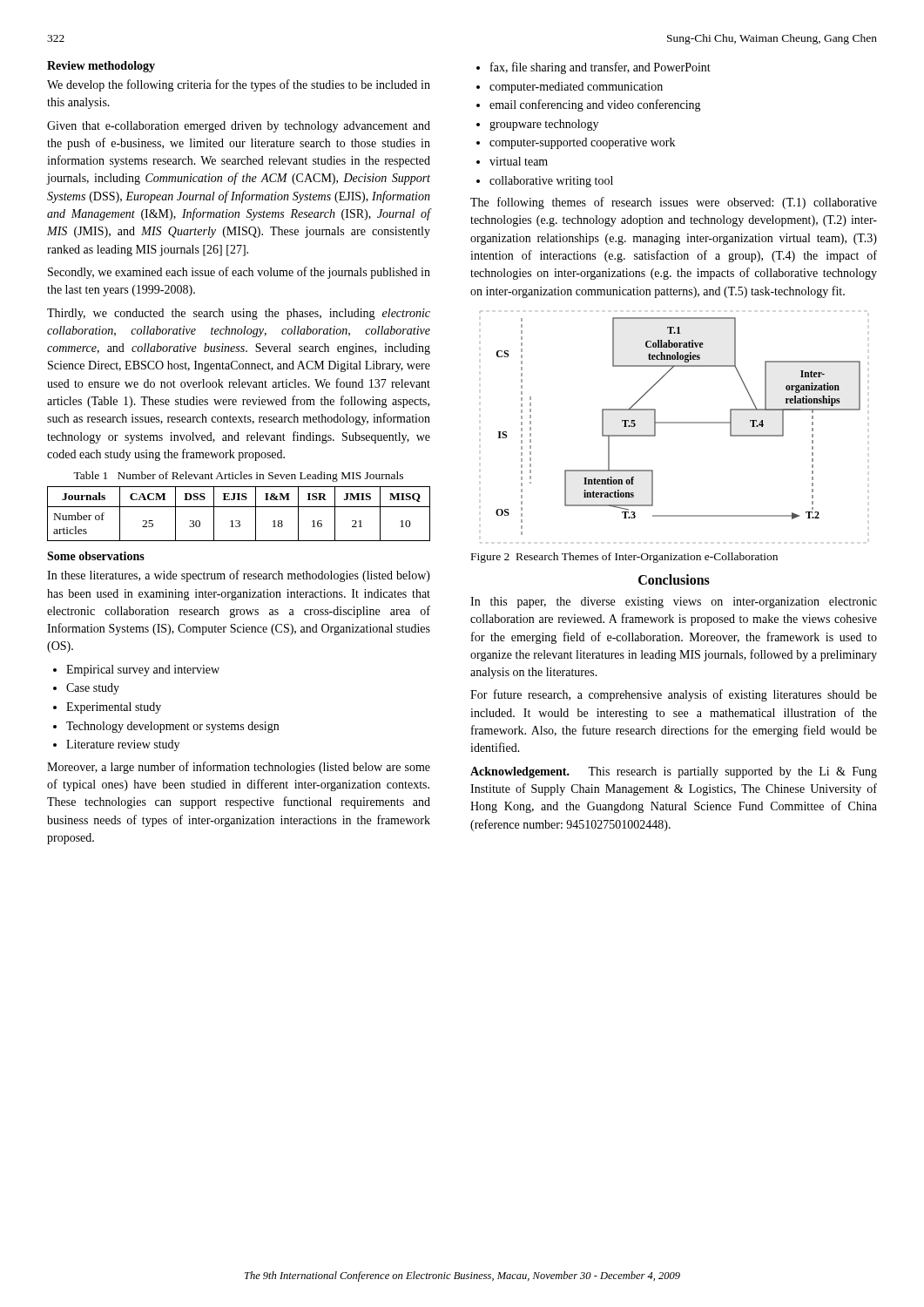Find the list item that reads "email conferencing and video conferencing"
Image resolution: width=924 pixels, height=1307 pixels.
595,105
